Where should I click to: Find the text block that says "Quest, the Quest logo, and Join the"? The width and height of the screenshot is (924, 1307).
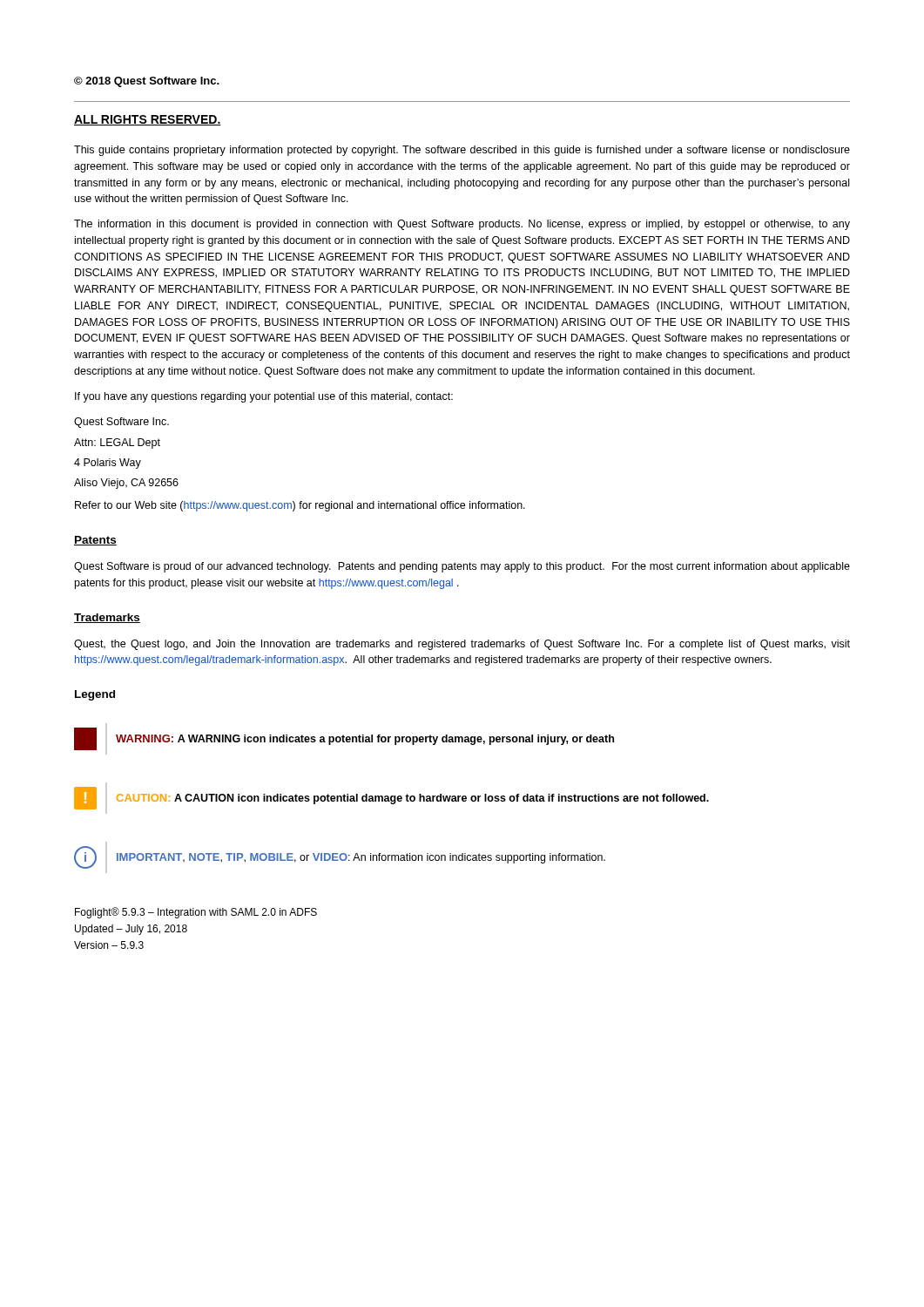462,652
